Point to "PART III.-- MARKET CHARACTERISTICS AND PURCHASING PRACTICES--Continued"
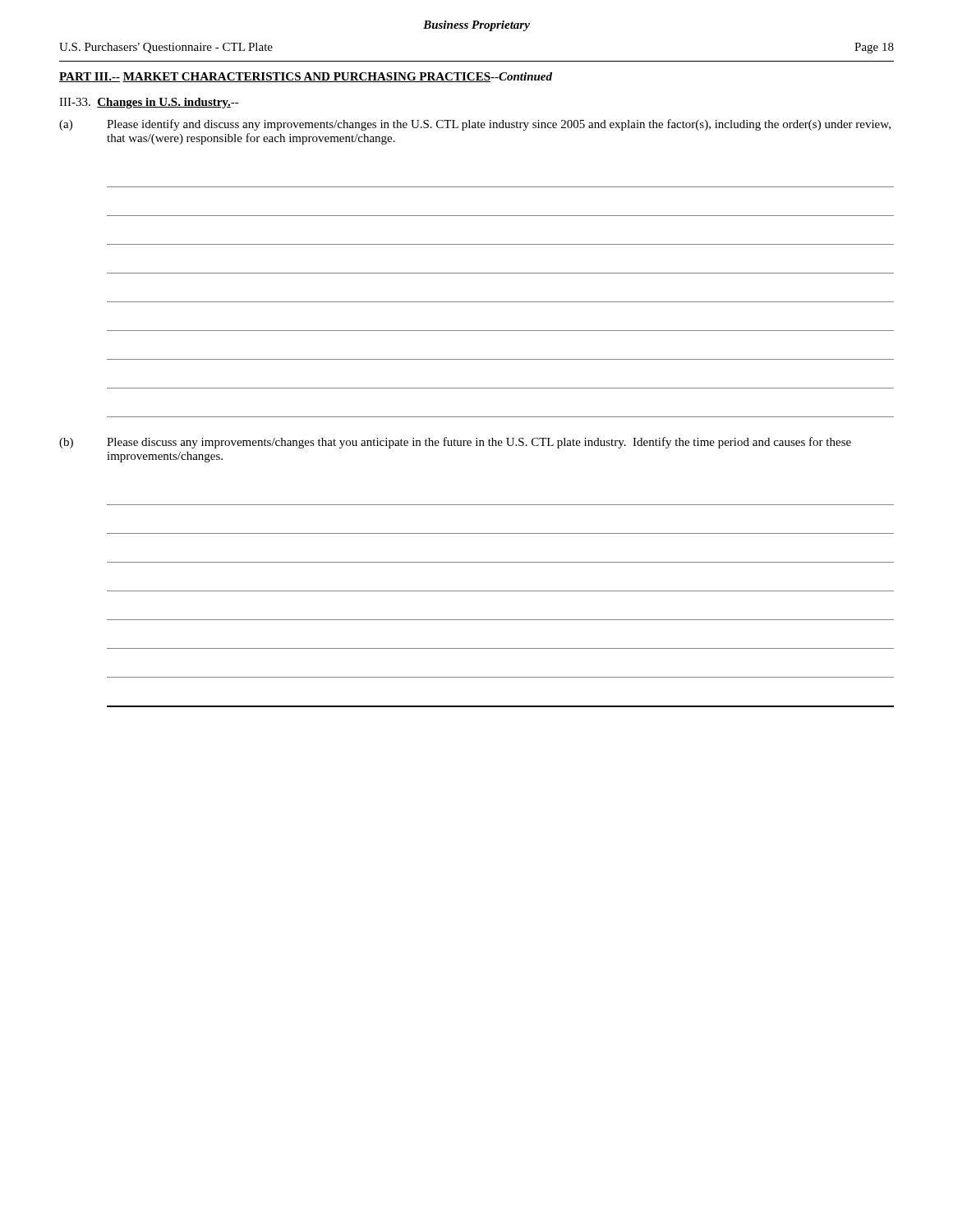Viewport: 953px width, 1232px height. [x=306, y=76]
